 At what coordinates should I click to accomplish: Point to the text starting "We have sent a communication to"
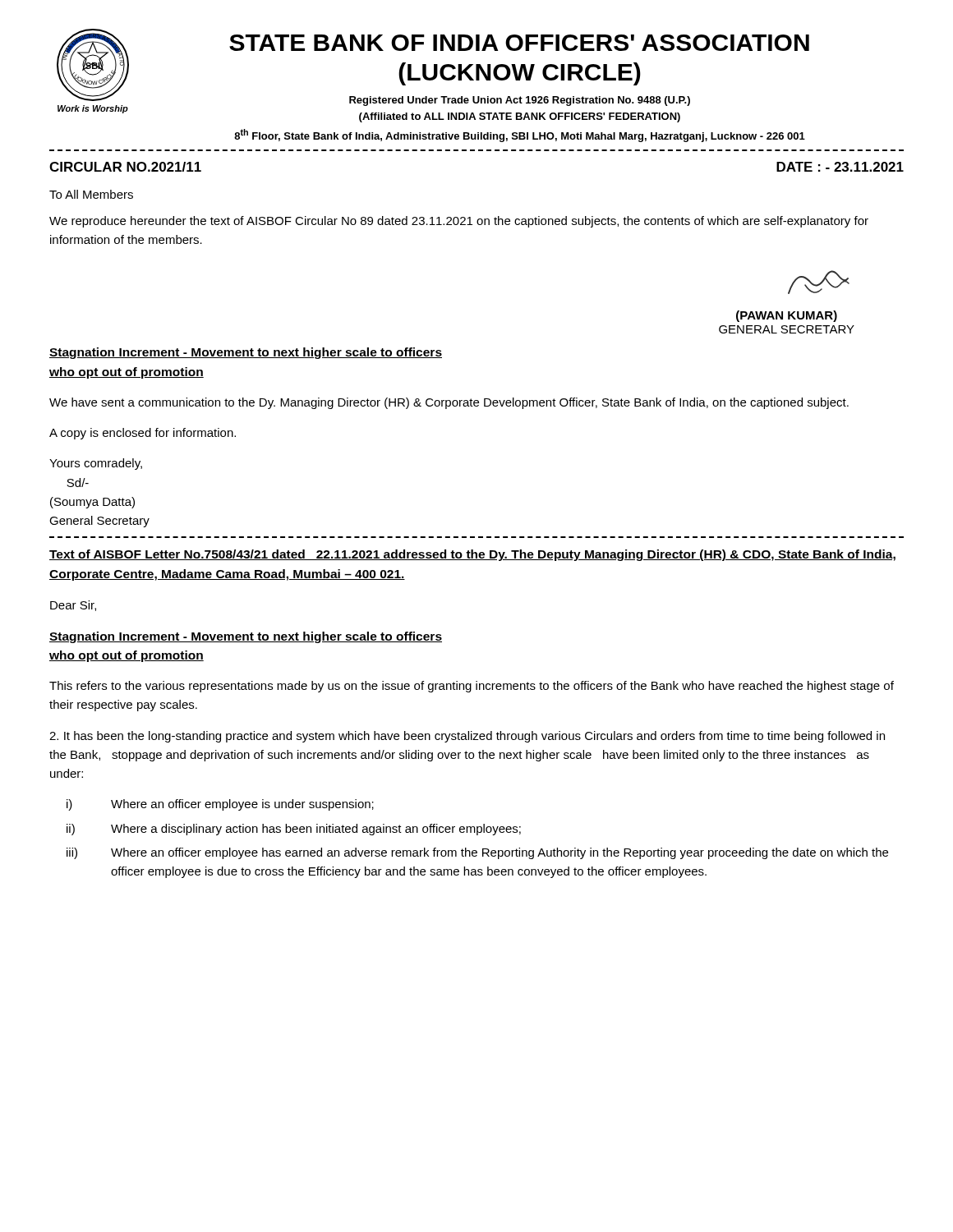(x=449, y=402)
